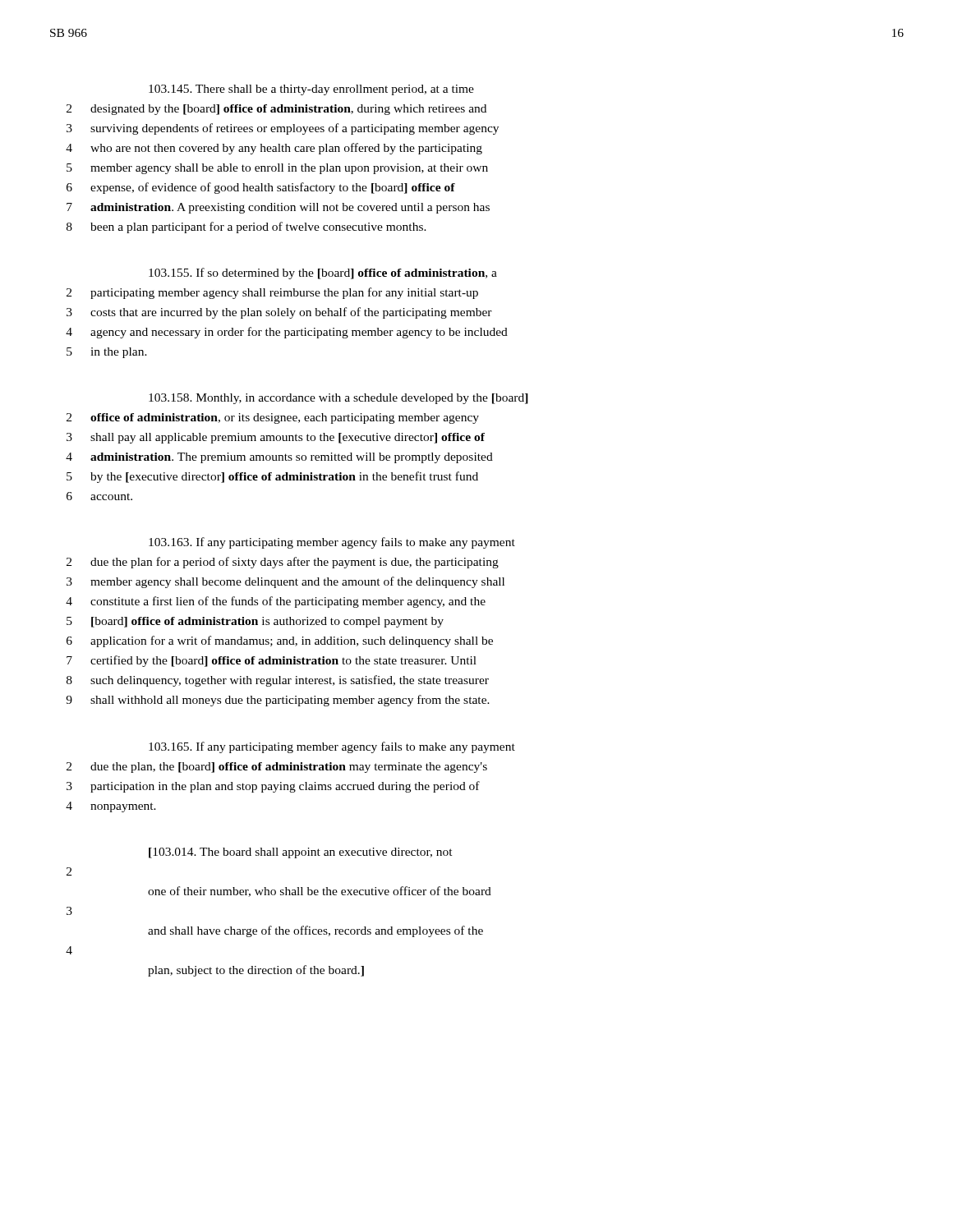Click on the text block containing "145. There shall be"
This screenshot has height=1232, width=953.
point(476,148)
